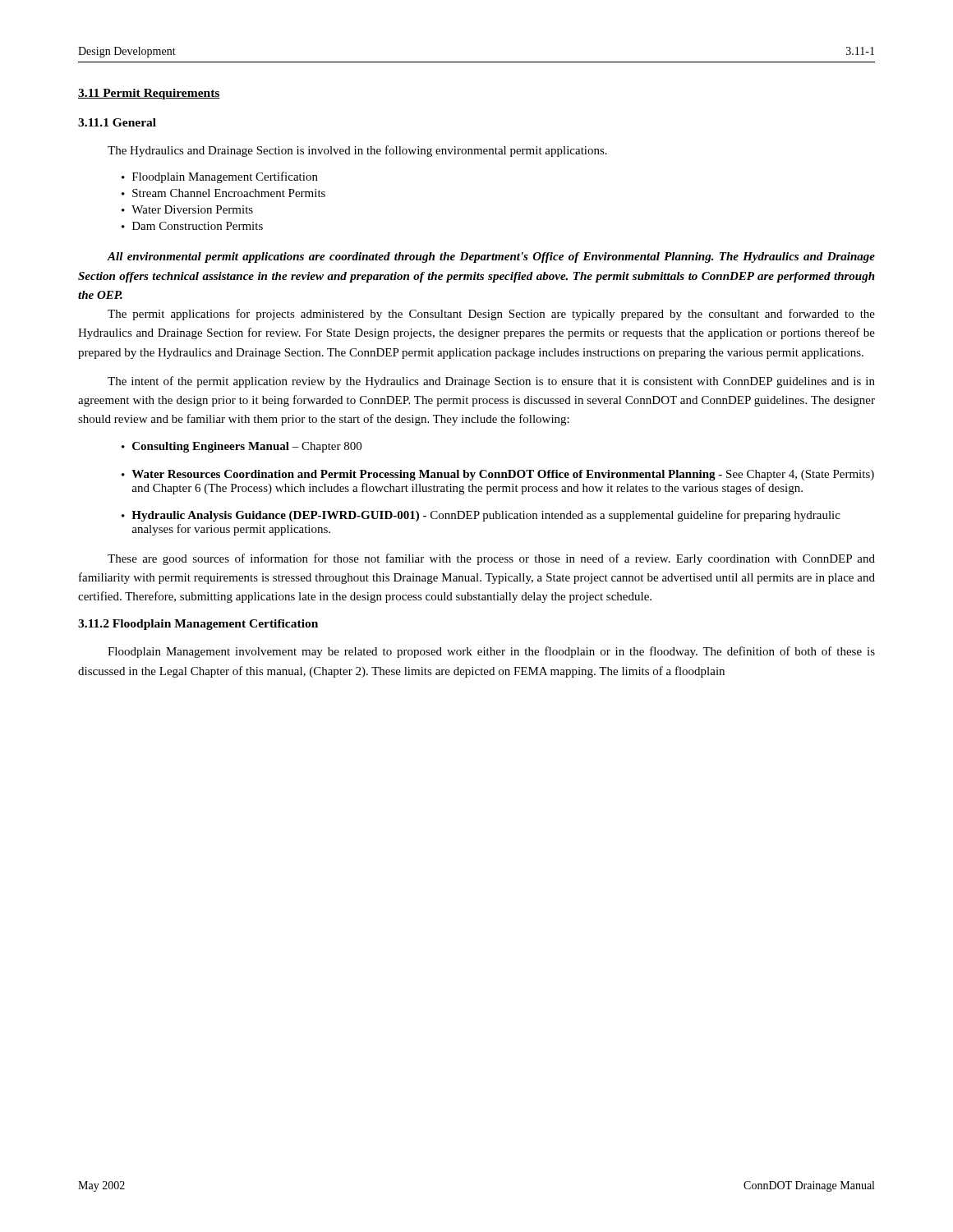953x1232 pixels.
Task: Find the section header that says "3.11.1 General"
Action: click(x=117, y=122)
